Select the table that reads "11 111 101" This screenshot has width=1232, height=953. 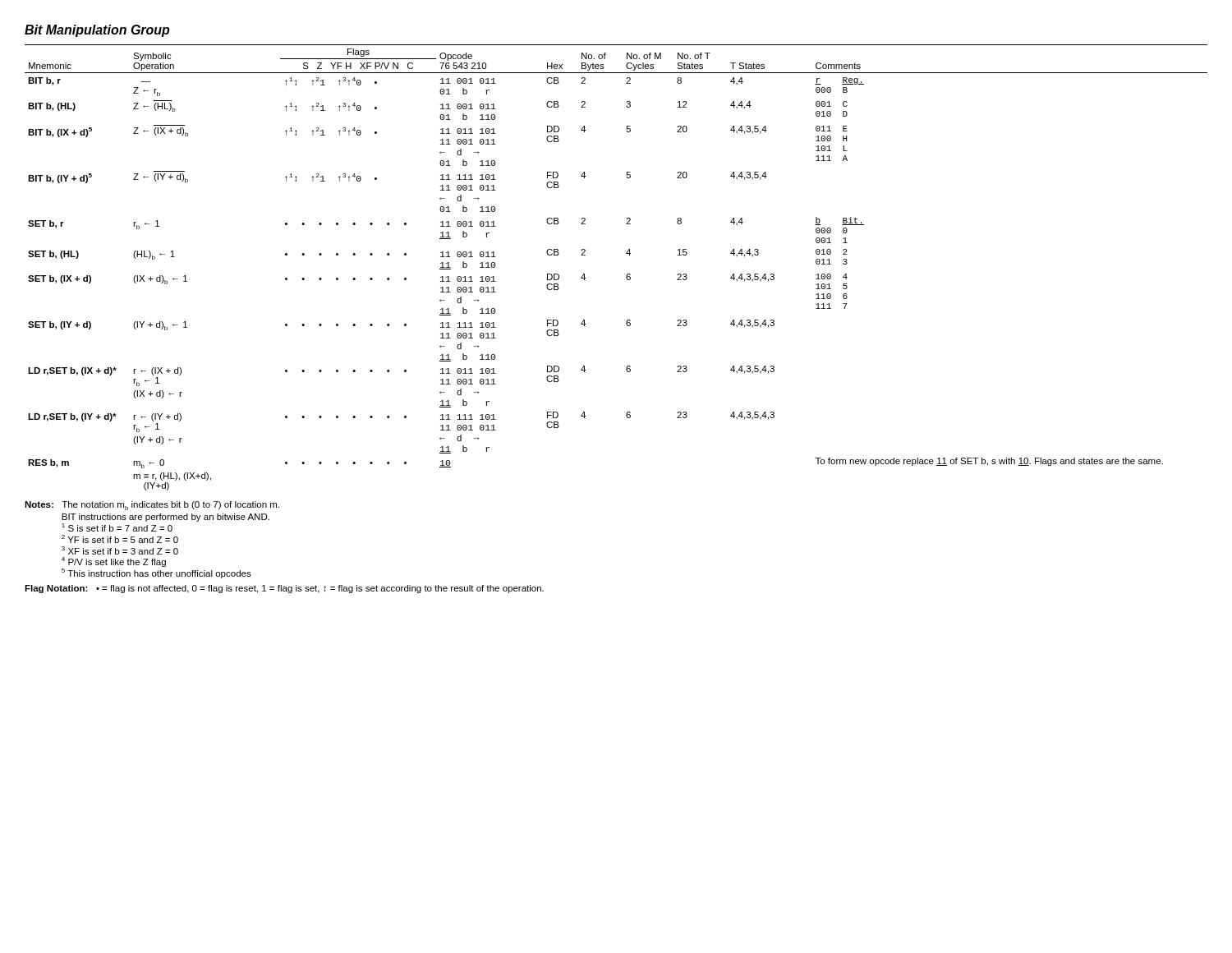click(616, 268)
